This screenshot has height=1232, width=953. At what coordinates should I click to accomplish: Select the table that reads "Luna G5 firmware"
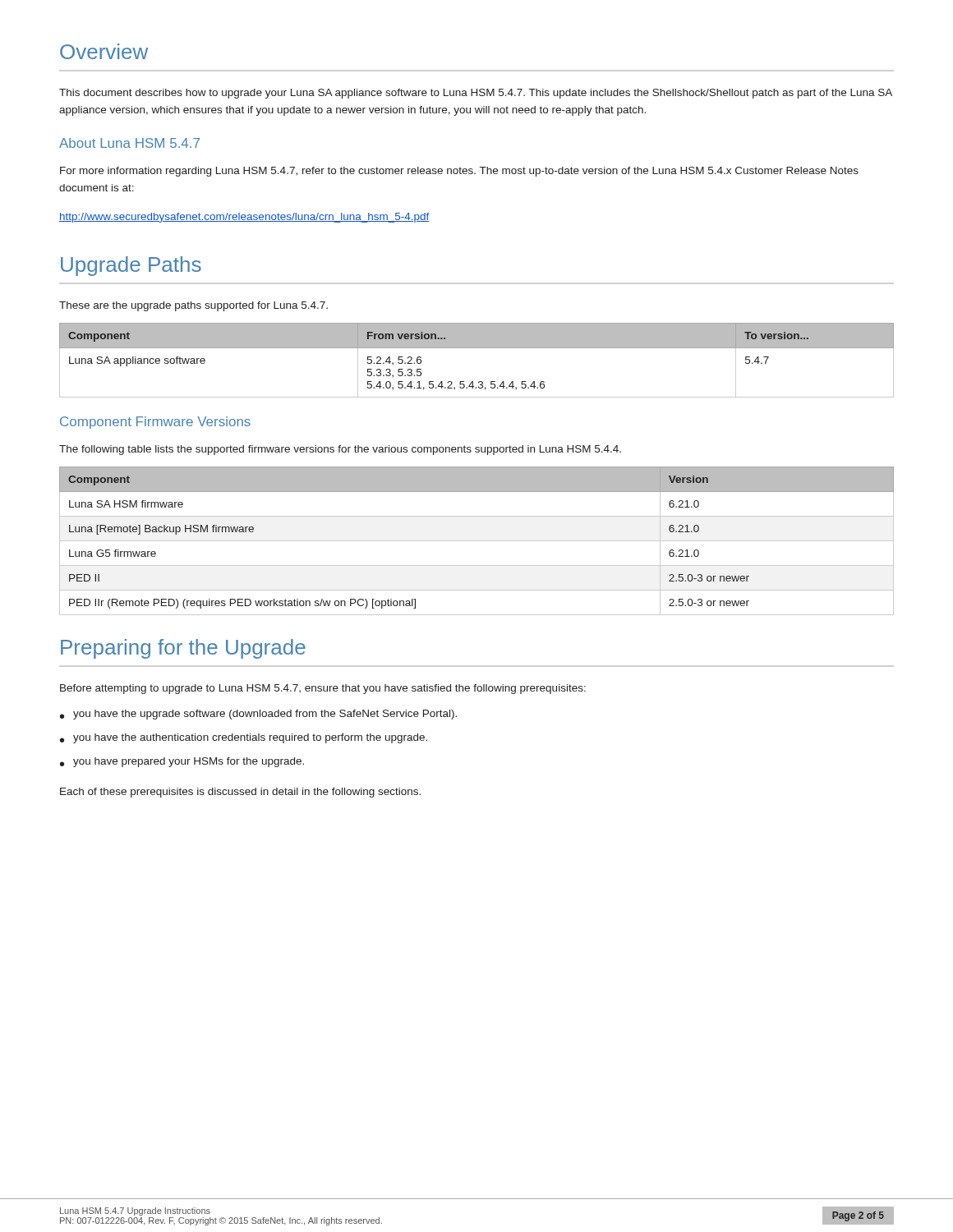point(476,541)
